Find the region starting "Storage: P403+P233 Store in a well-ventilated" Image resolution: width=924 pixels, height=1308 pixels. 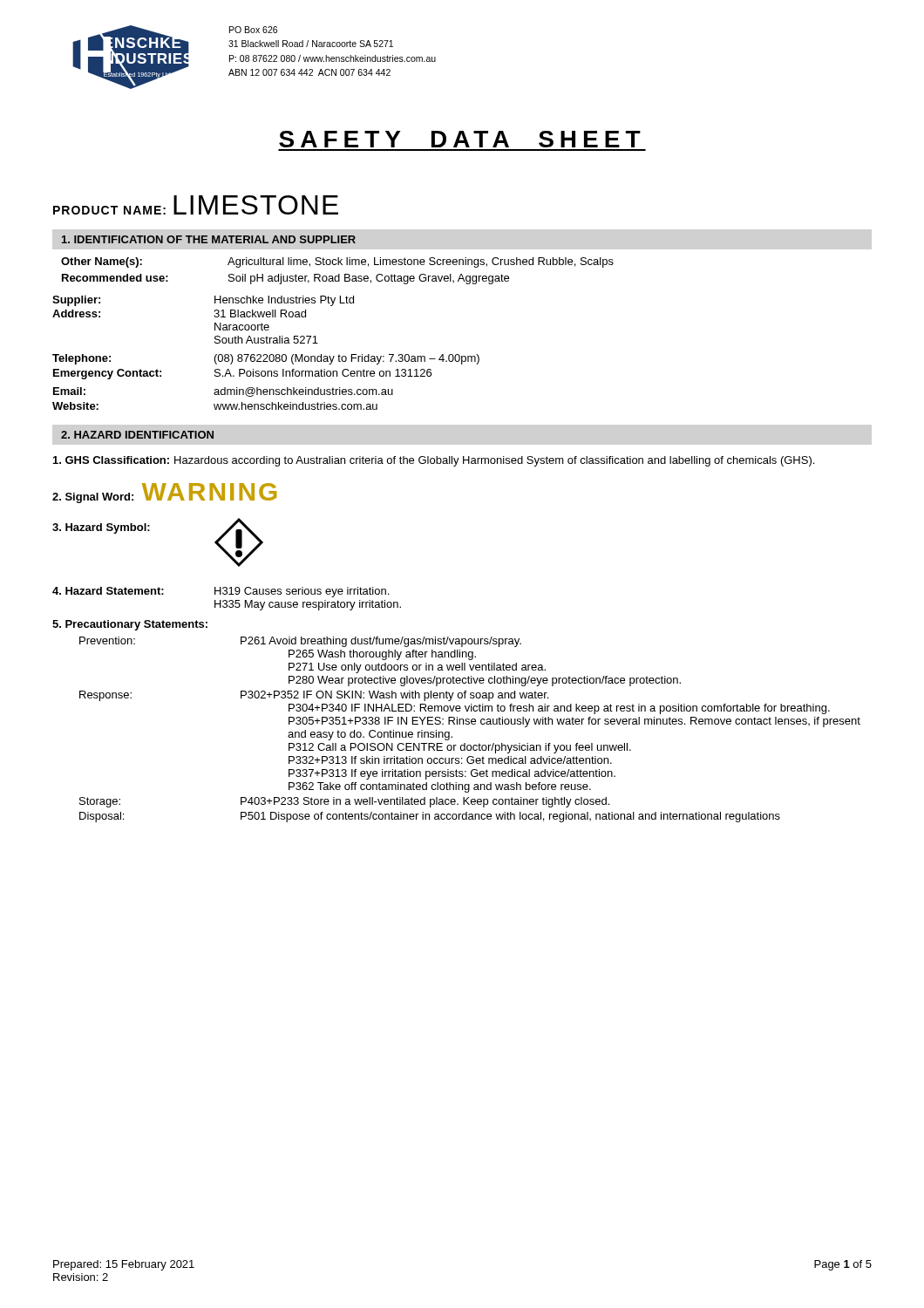pyautogui.click(x=462, y=800)
